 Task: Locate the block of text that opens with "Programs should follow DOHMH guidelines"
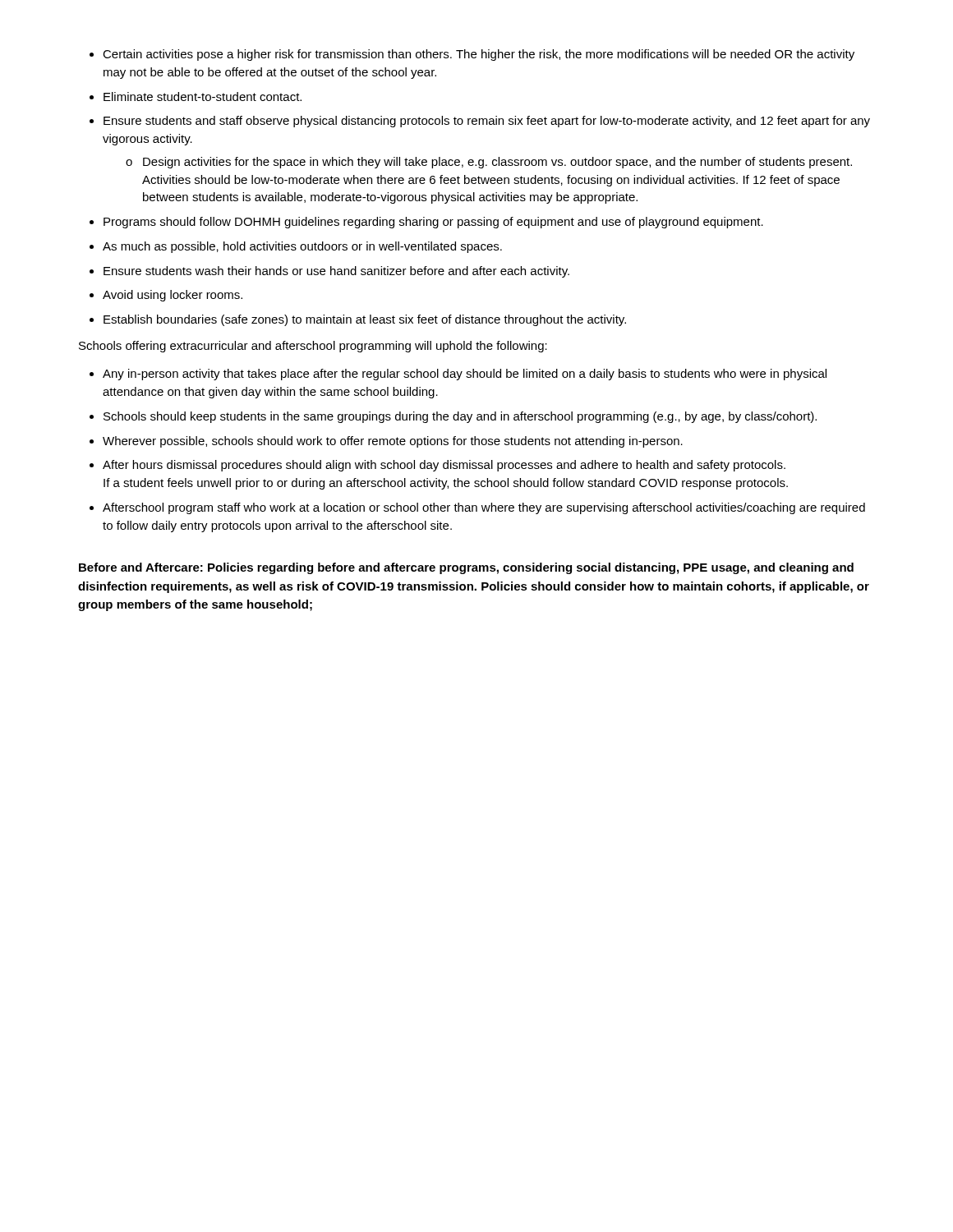433,221
